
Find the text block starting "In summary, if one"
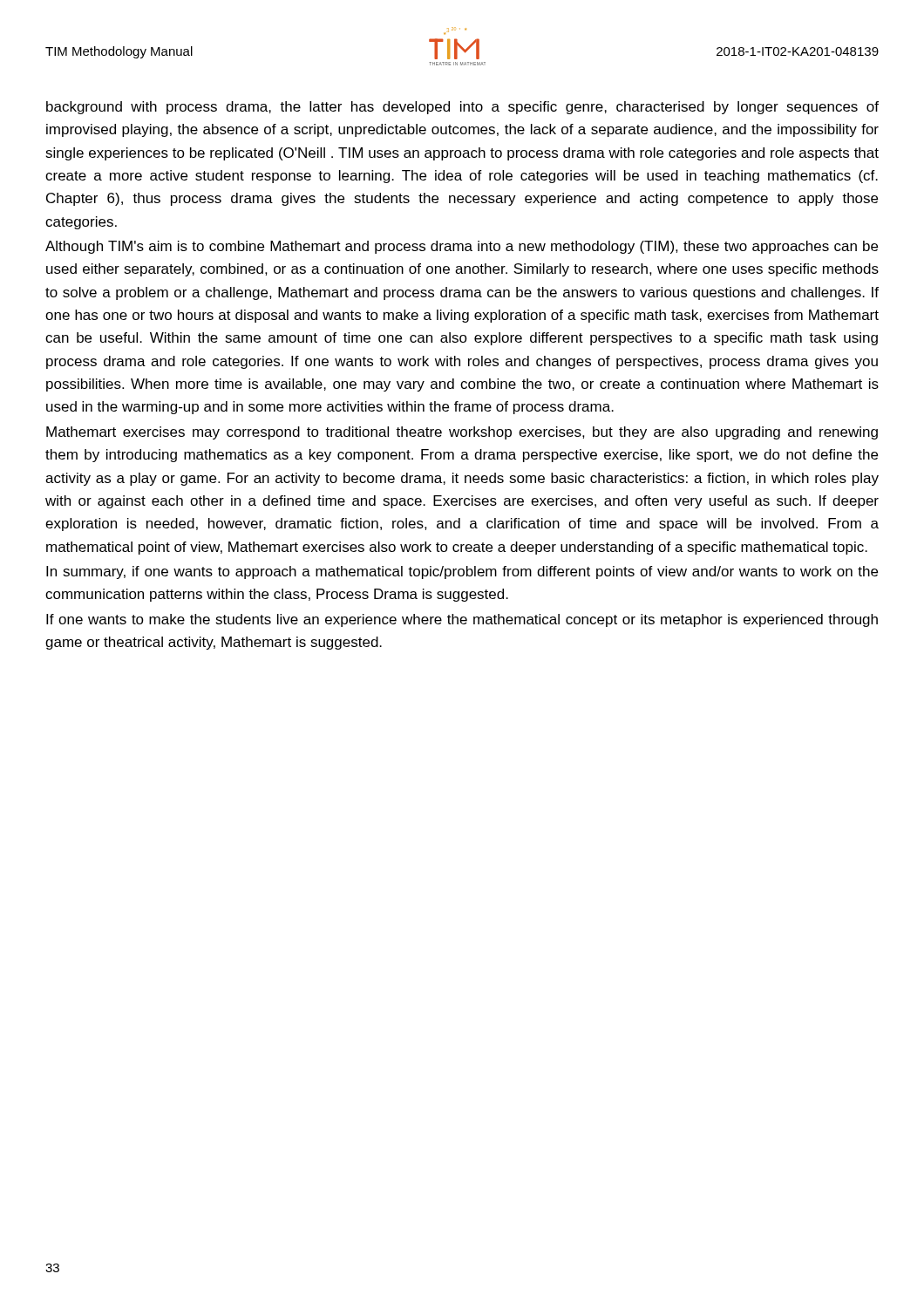pyautogui.click(x=462, y=584)
